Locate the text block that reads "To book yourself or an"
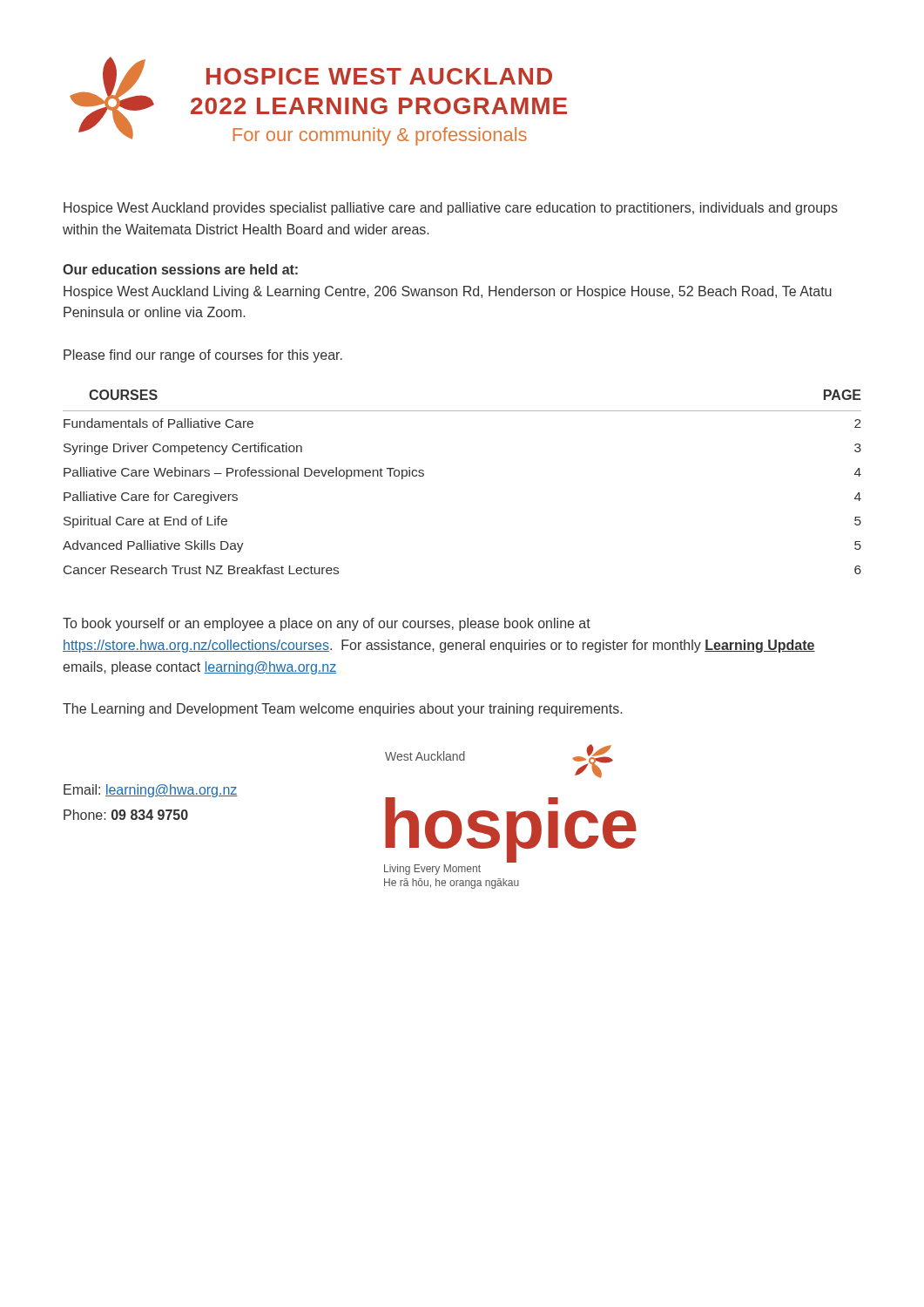This screenshot has height=1307, width=924. click(x=439, y=645)
